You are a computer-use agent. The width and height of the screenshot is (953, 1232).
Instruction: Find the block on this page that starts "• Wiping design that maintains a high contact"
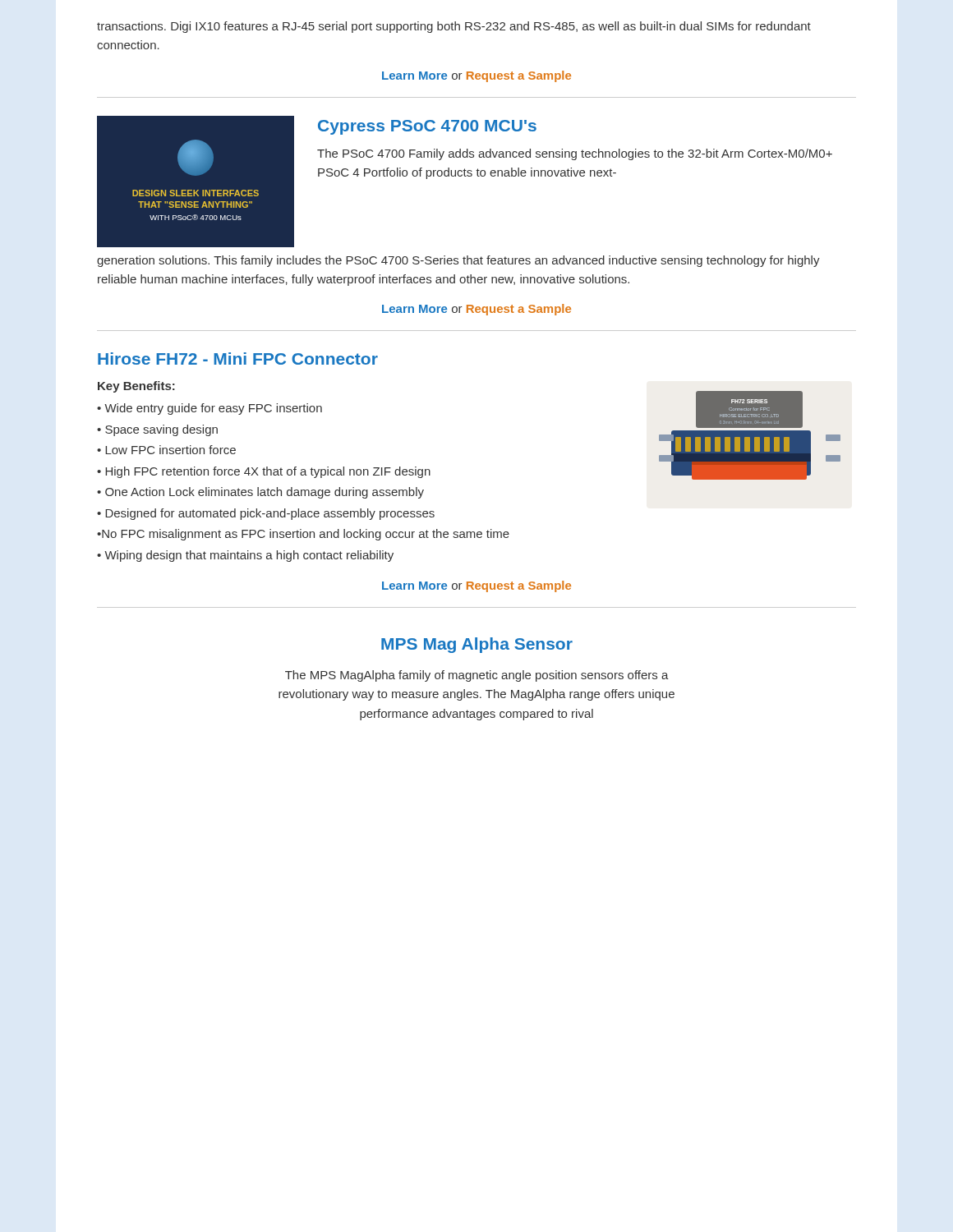click(x=245, y=554)
